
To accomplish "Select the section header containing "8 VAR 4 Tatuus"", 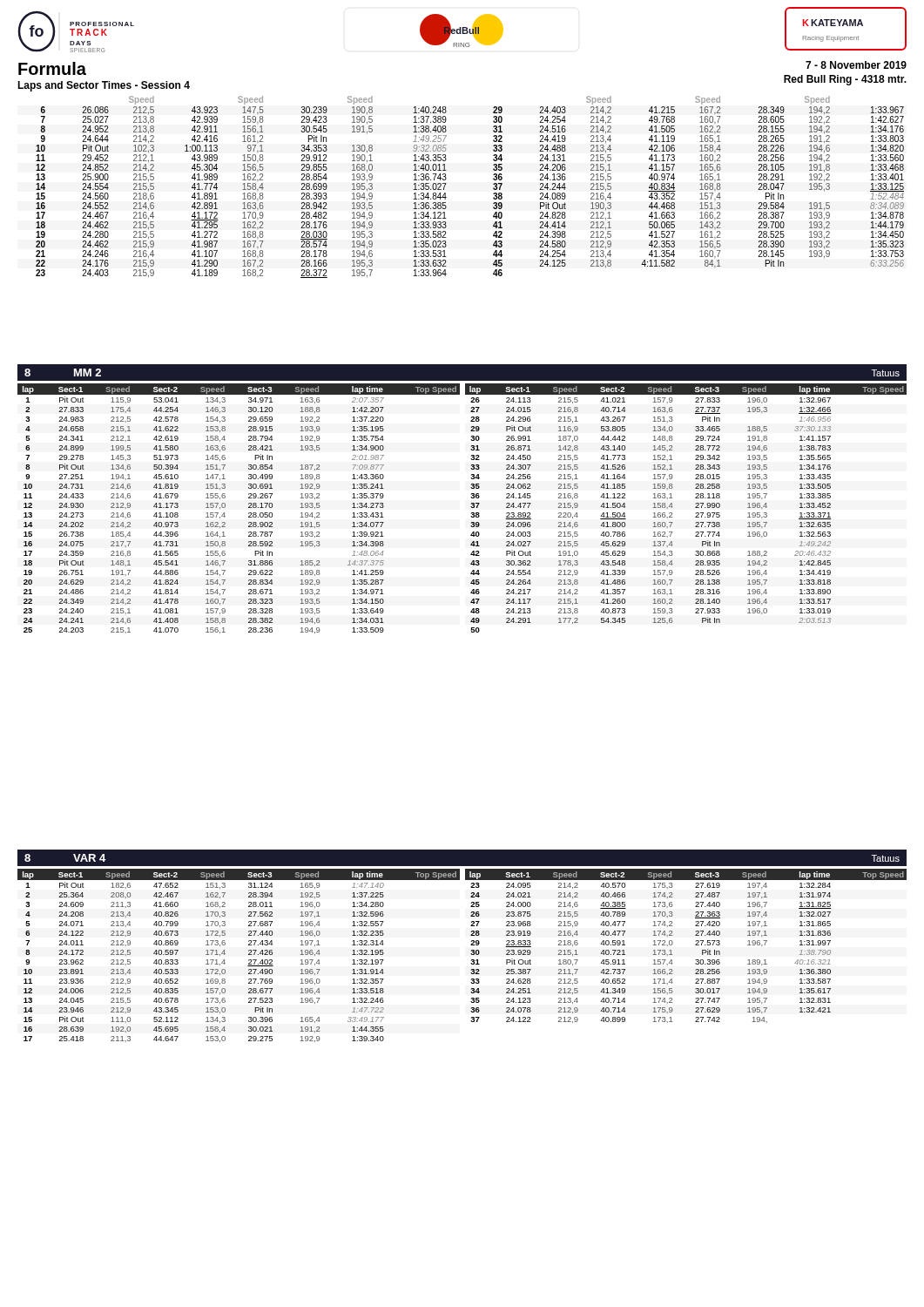I will [x=462, y=858].
